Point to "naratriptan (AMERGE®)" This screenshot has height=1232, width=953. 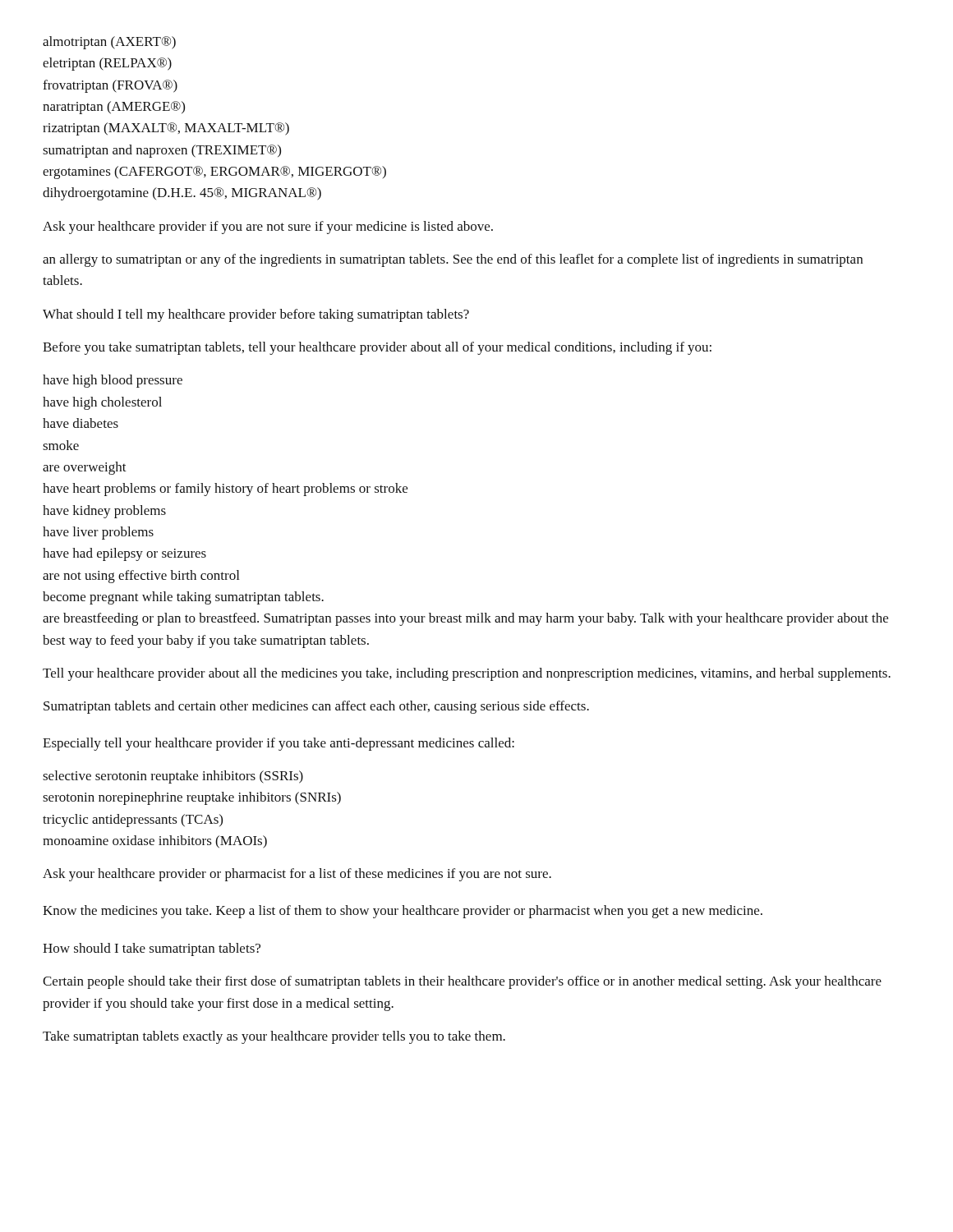pyautogui.click(x=114, y=106)
